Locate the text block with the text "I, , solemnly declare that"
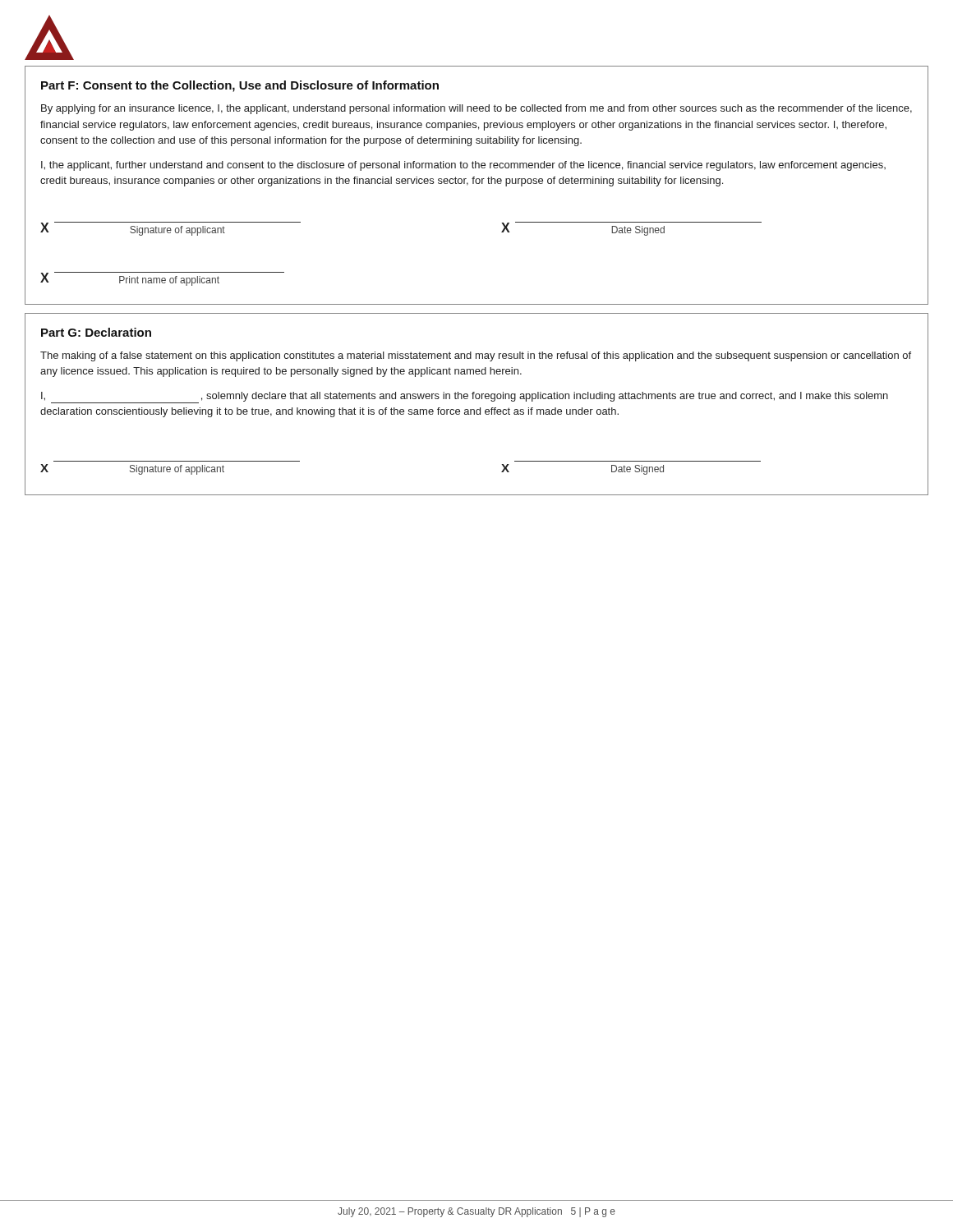 464,403
